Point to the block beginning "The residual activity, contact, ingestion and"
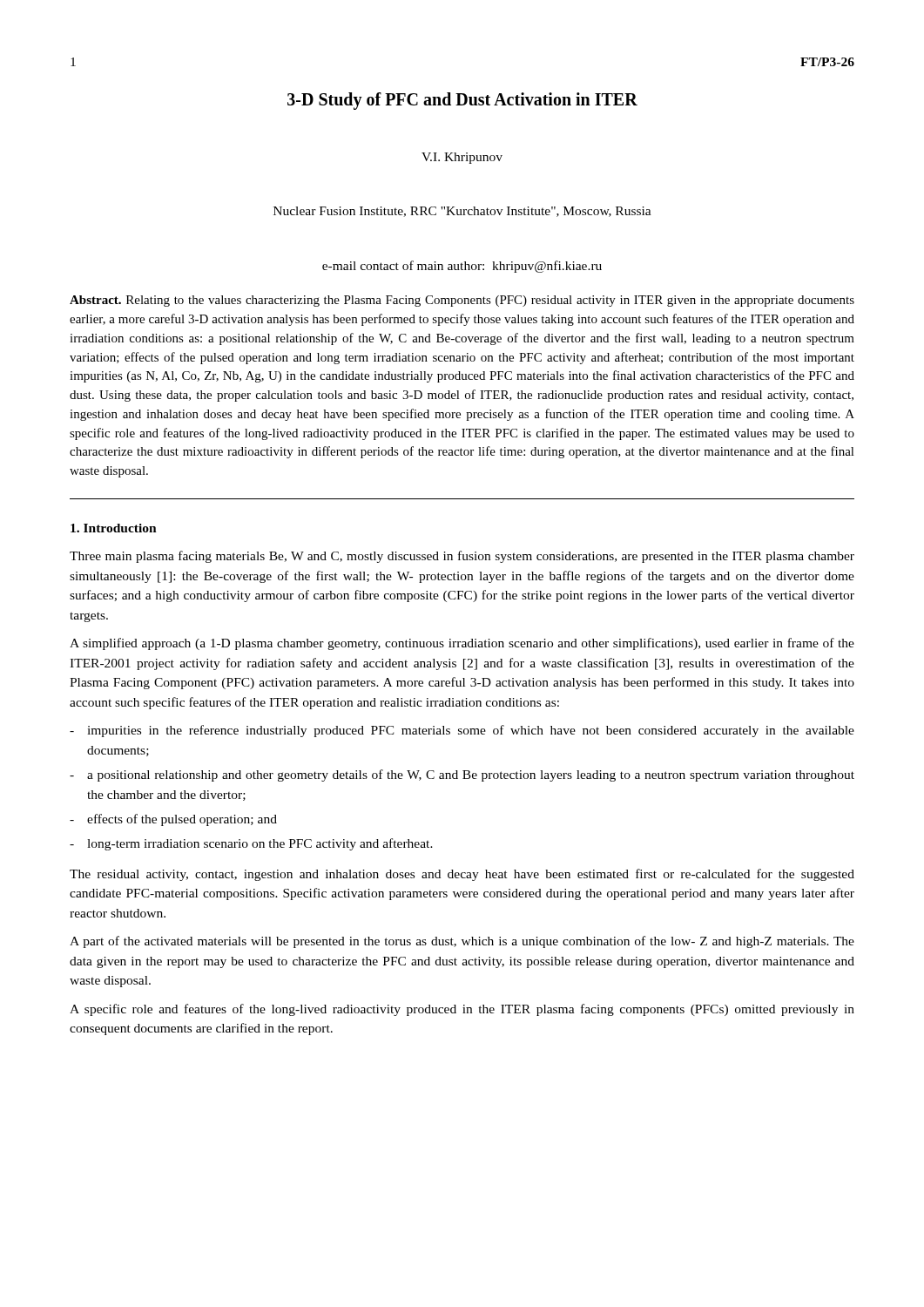This screenshot has width=924, height=1307. (462, 893)
